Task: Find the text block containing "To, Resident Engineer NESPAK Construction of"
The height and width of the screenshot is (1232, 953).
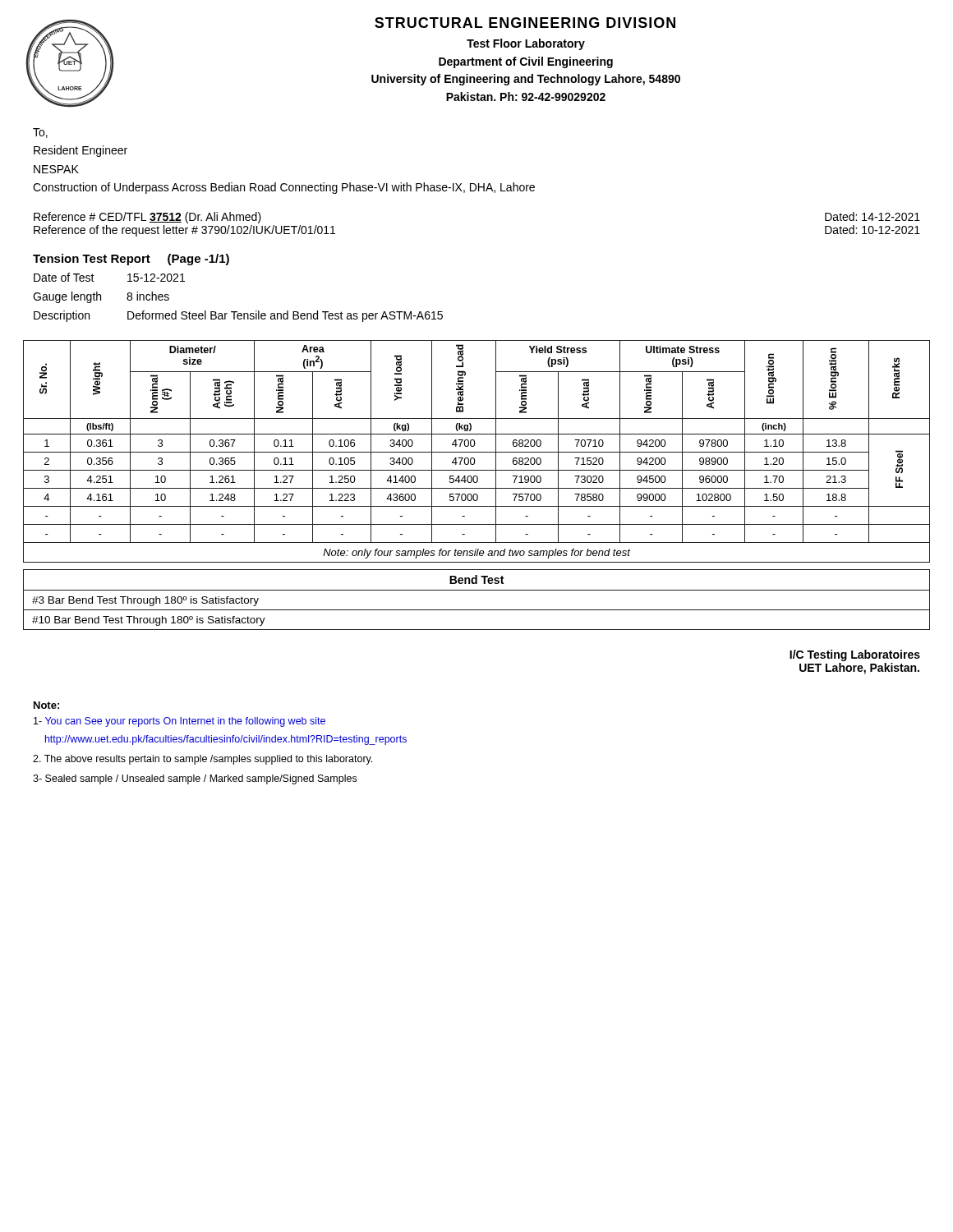Action: pyautogui.click(x=40, y=133)
